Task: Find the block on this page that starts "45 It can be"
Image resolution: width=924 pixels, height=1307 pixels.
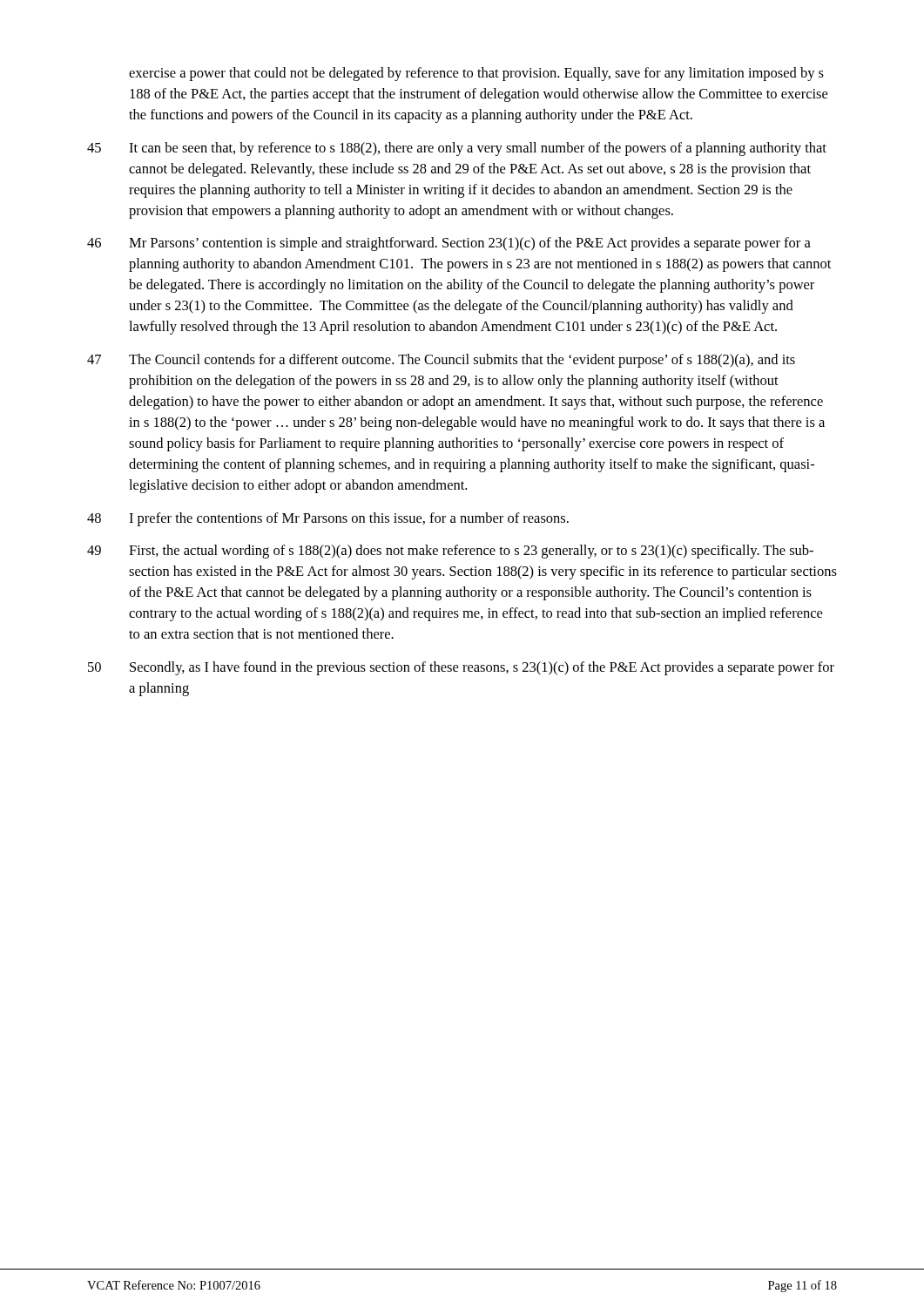Action: pyautogui.click(x=462, y=179)
